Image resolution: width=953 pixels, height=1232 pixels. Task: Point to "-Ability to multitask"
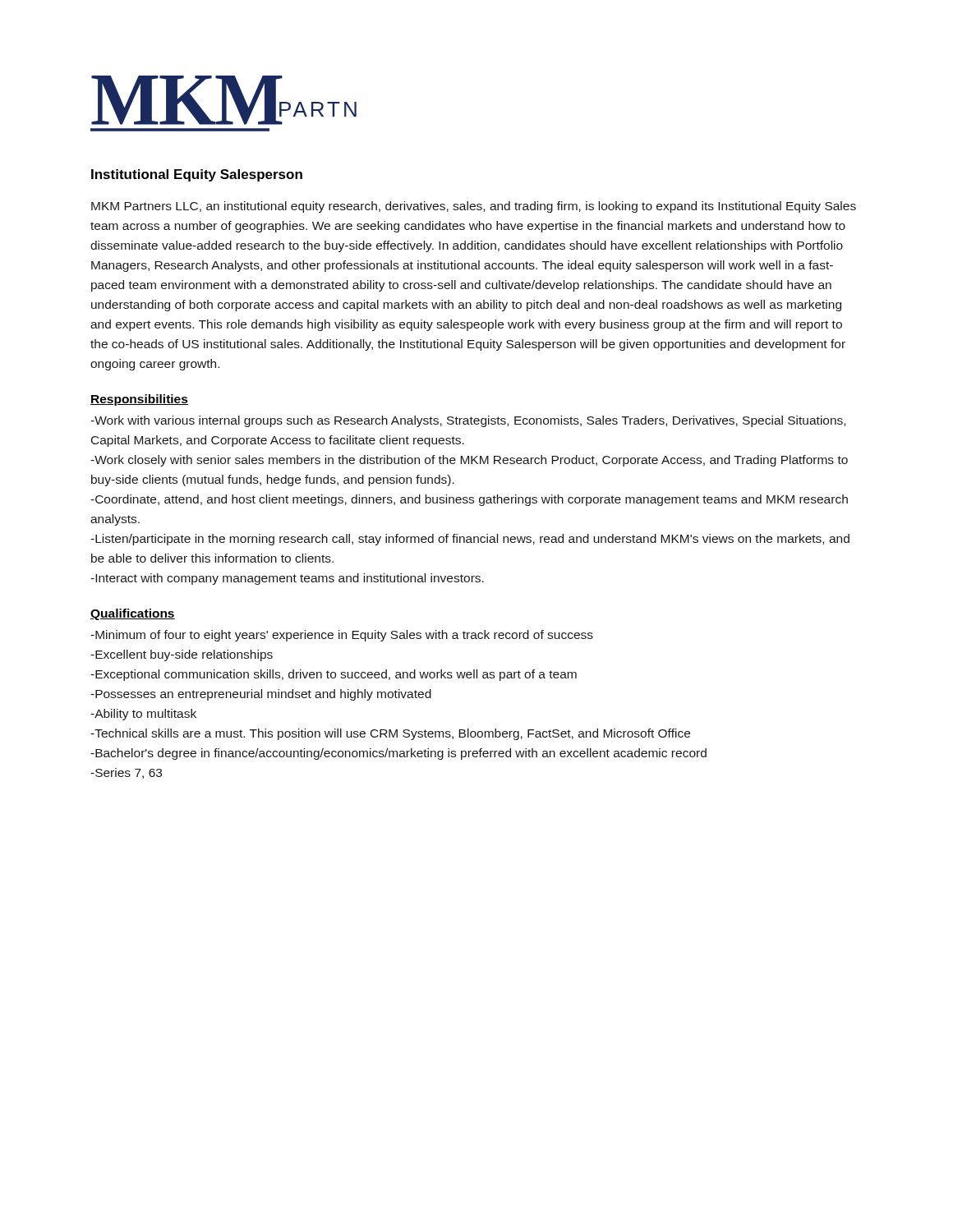click(143, 714)
